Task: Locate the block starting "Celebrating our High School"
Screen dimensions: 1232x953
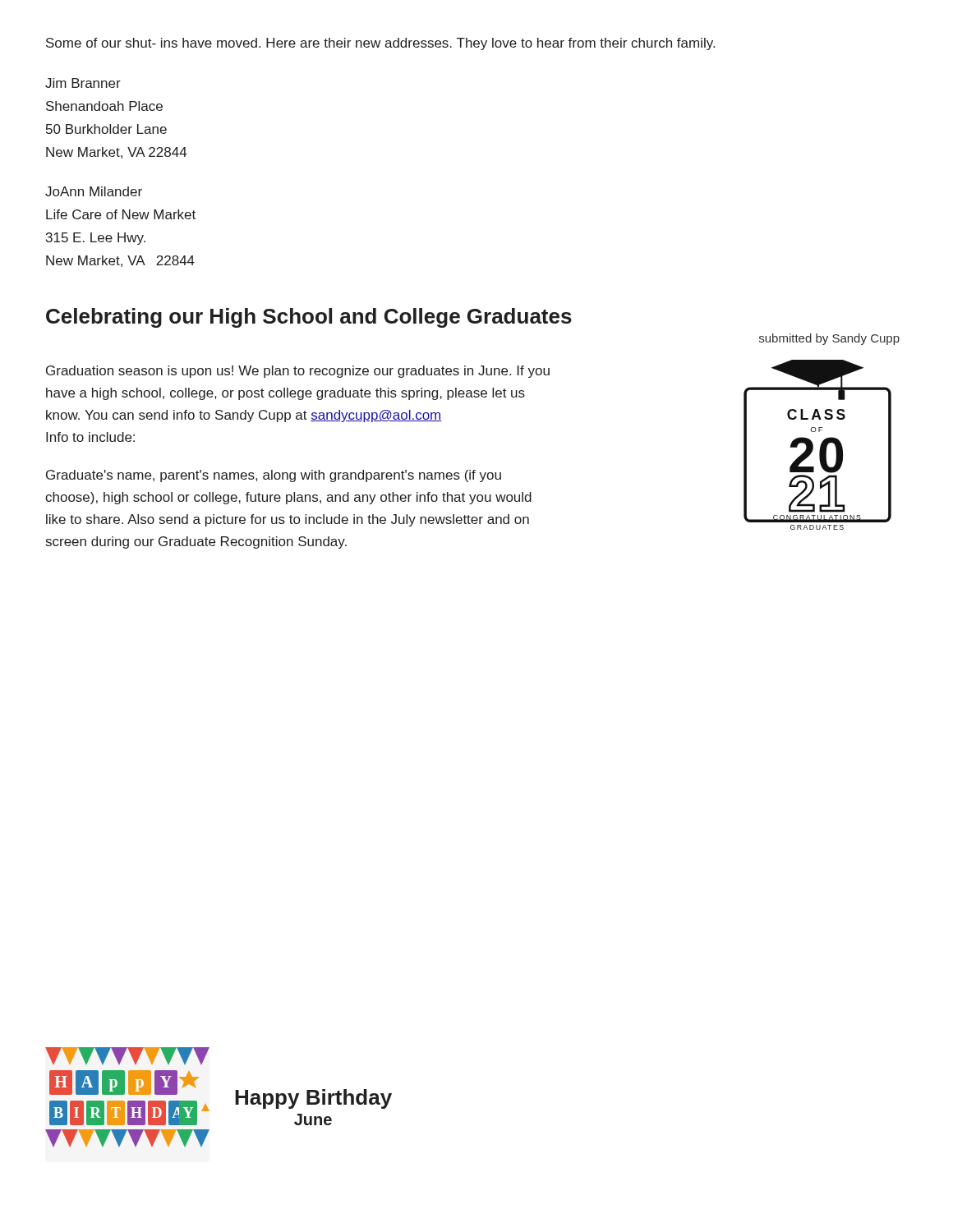Action: point(309,316)
